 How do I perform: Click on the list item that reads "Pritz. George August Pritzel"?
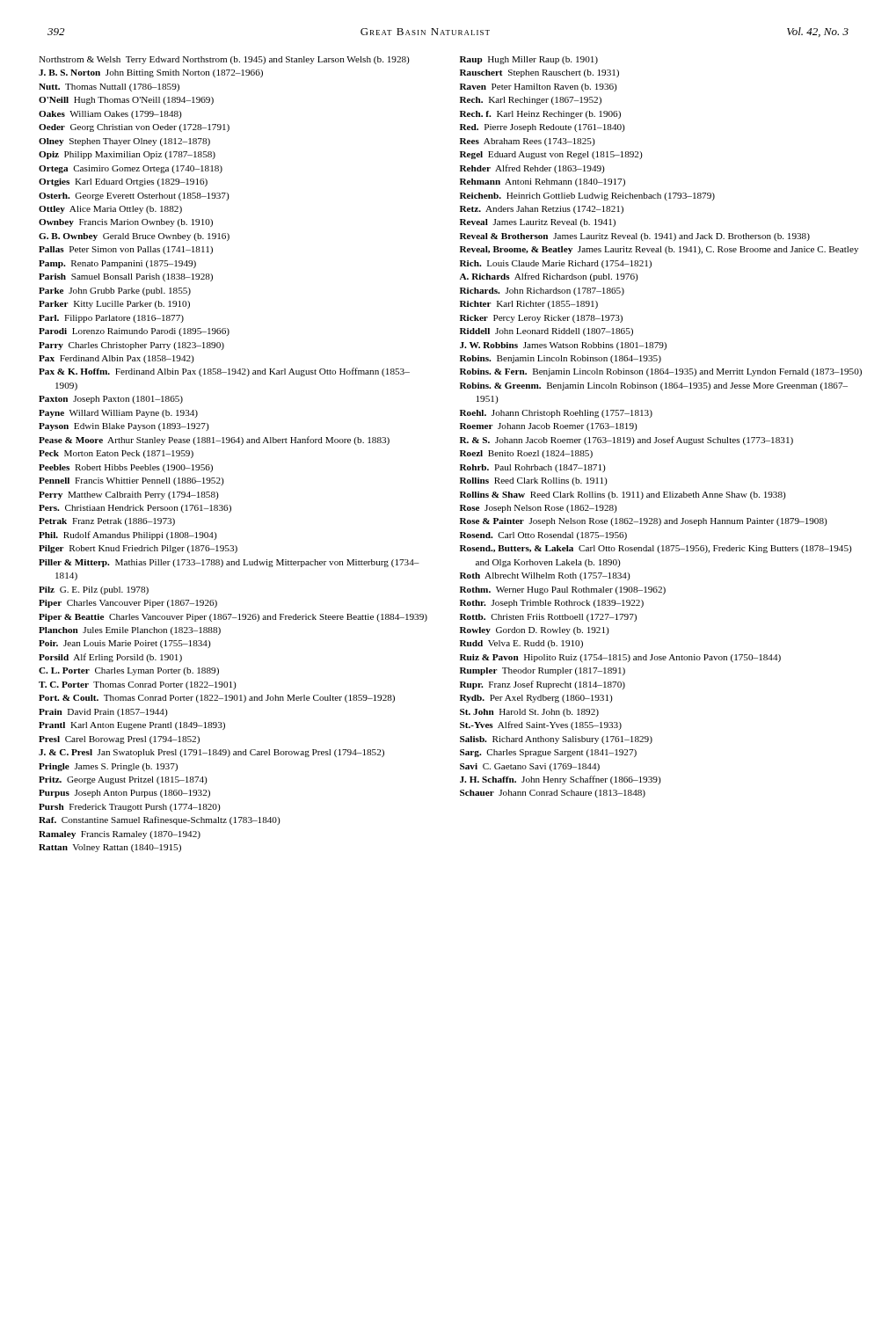coord(123,779)
